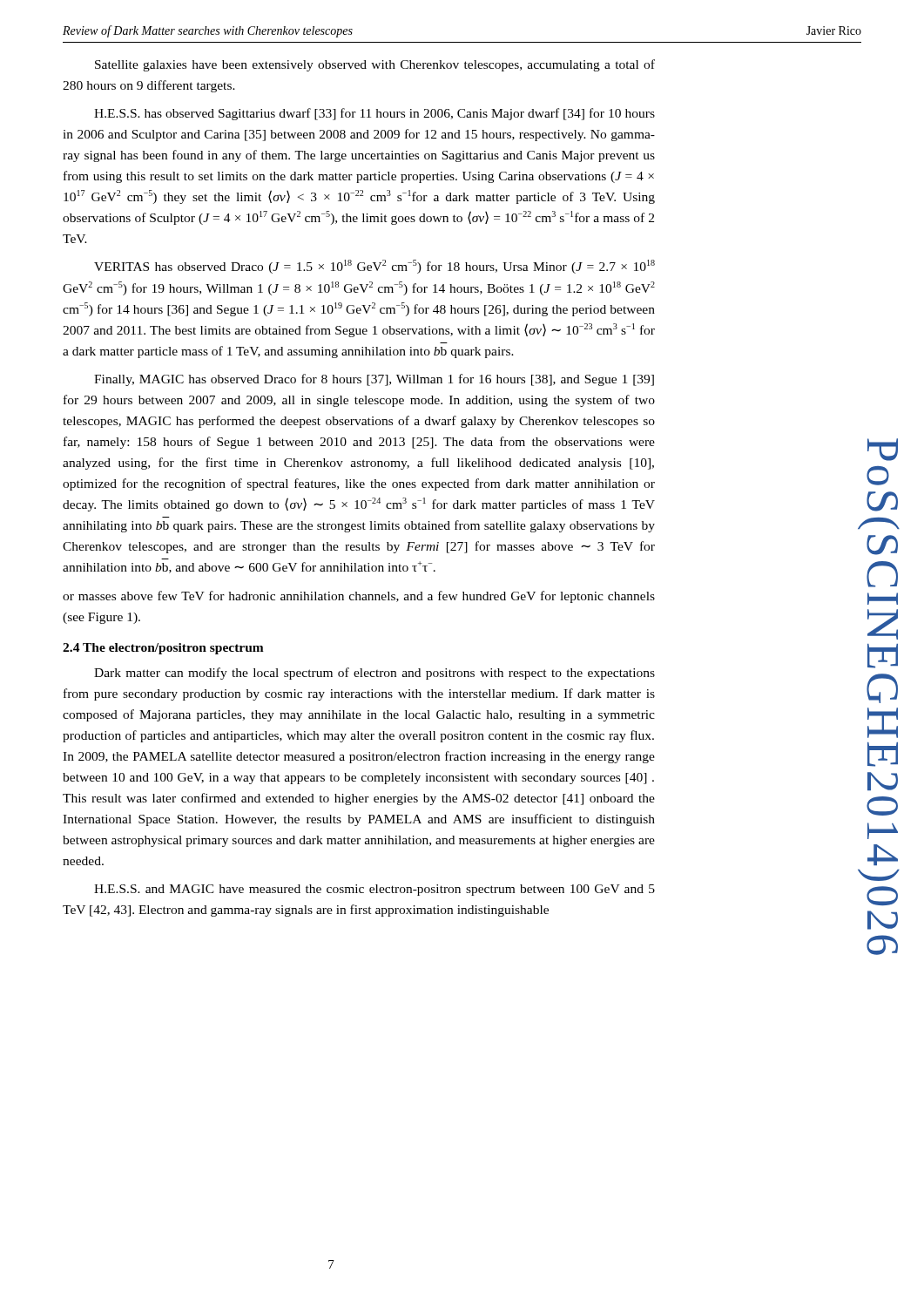Navigate to the block starting "Dark matter can modify the local"
Viewport: 924px width, 1307px height.
359,766
